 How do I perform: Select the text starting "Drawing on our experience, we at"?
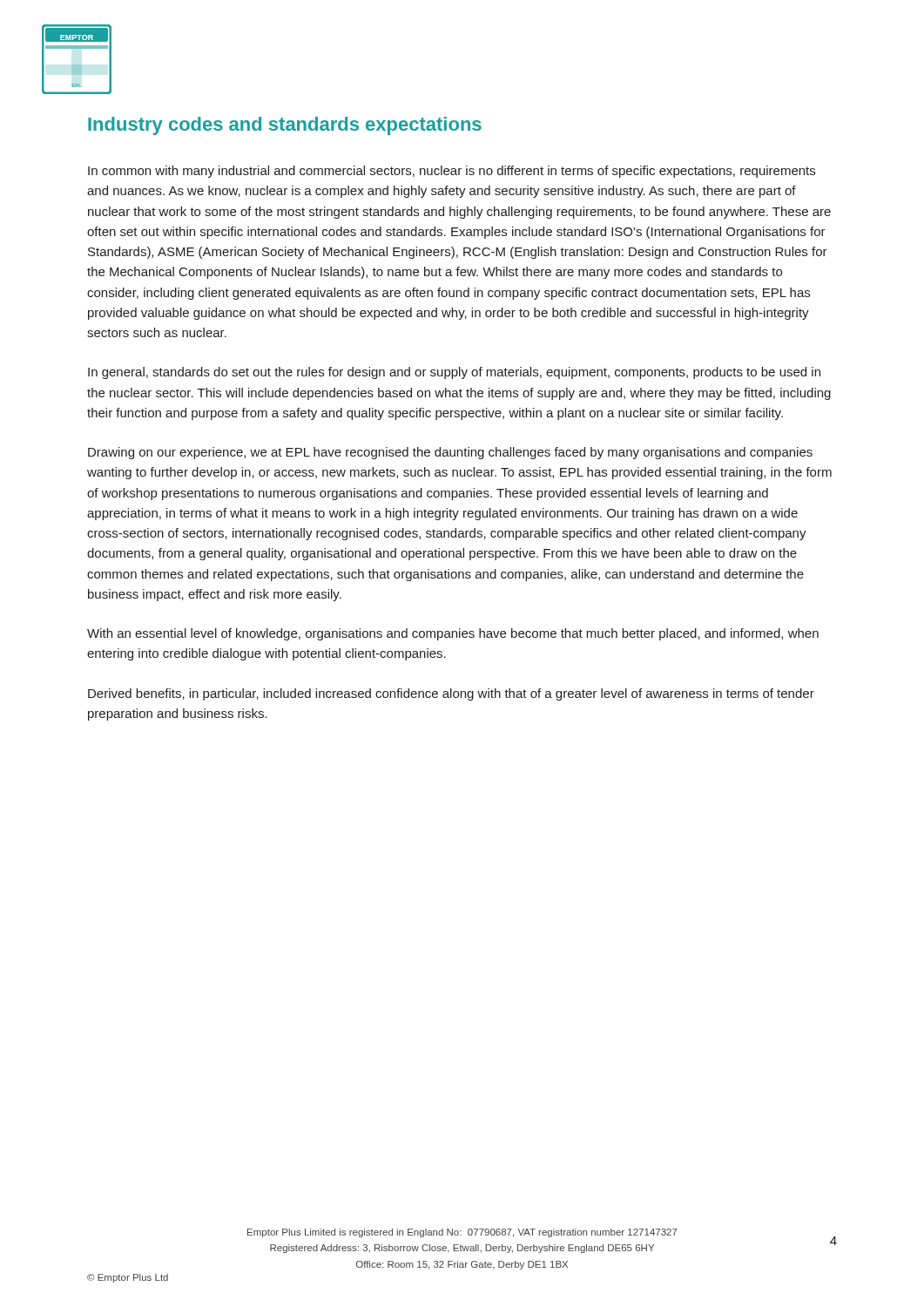coord(462,523)
